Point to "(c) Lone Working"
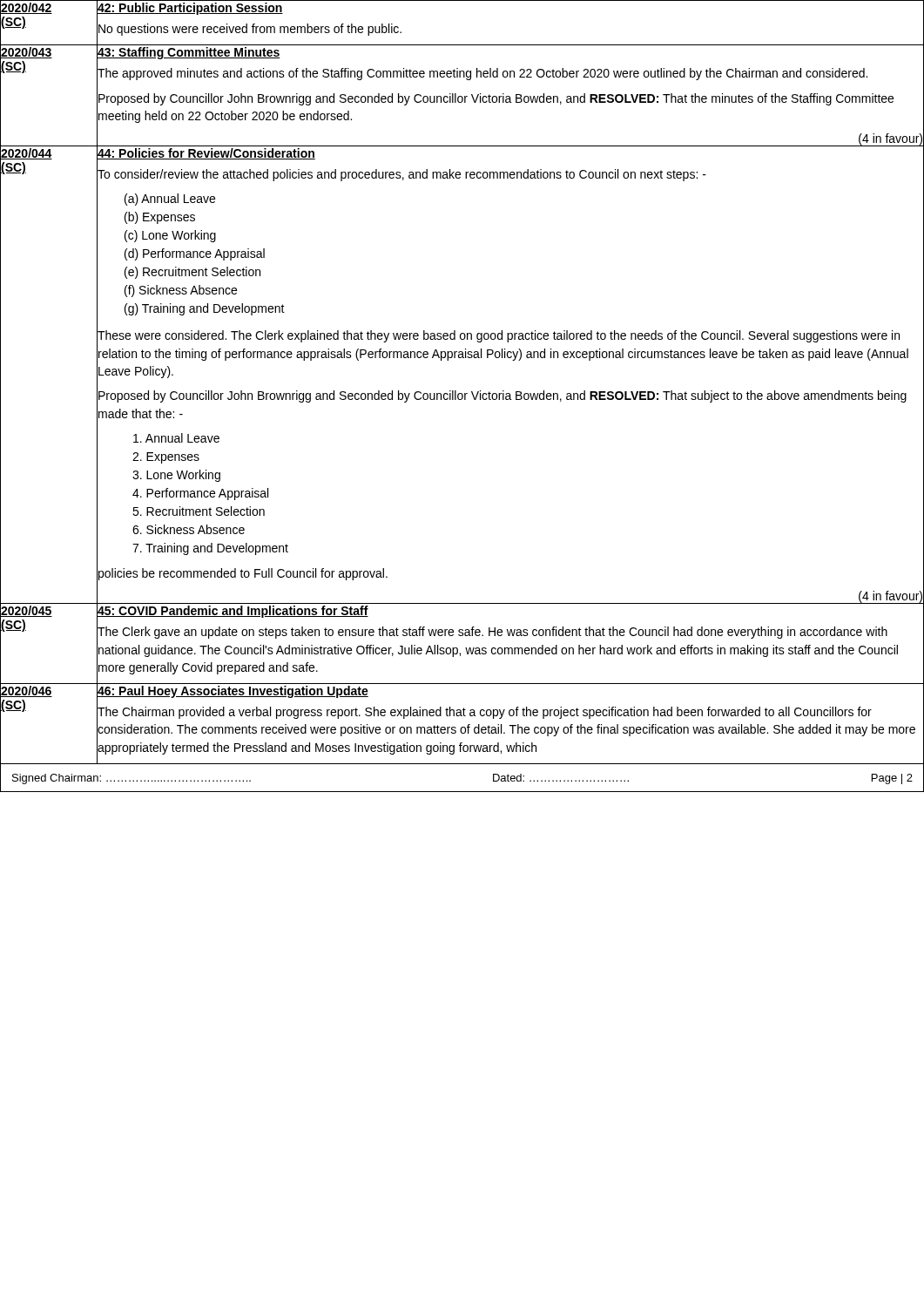924x1307 pixels. [170, 236]
